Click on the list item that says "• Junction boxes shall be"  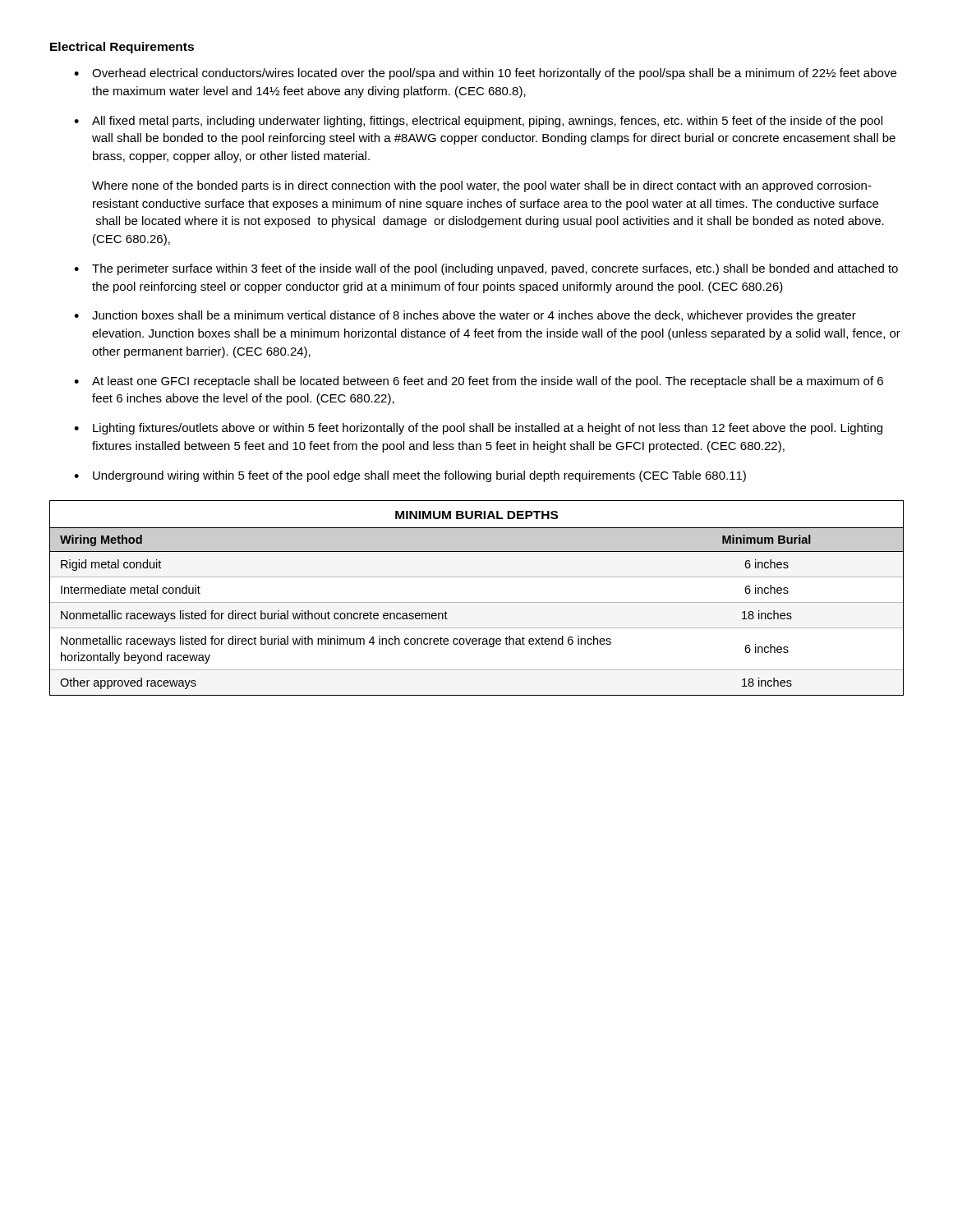489,333
